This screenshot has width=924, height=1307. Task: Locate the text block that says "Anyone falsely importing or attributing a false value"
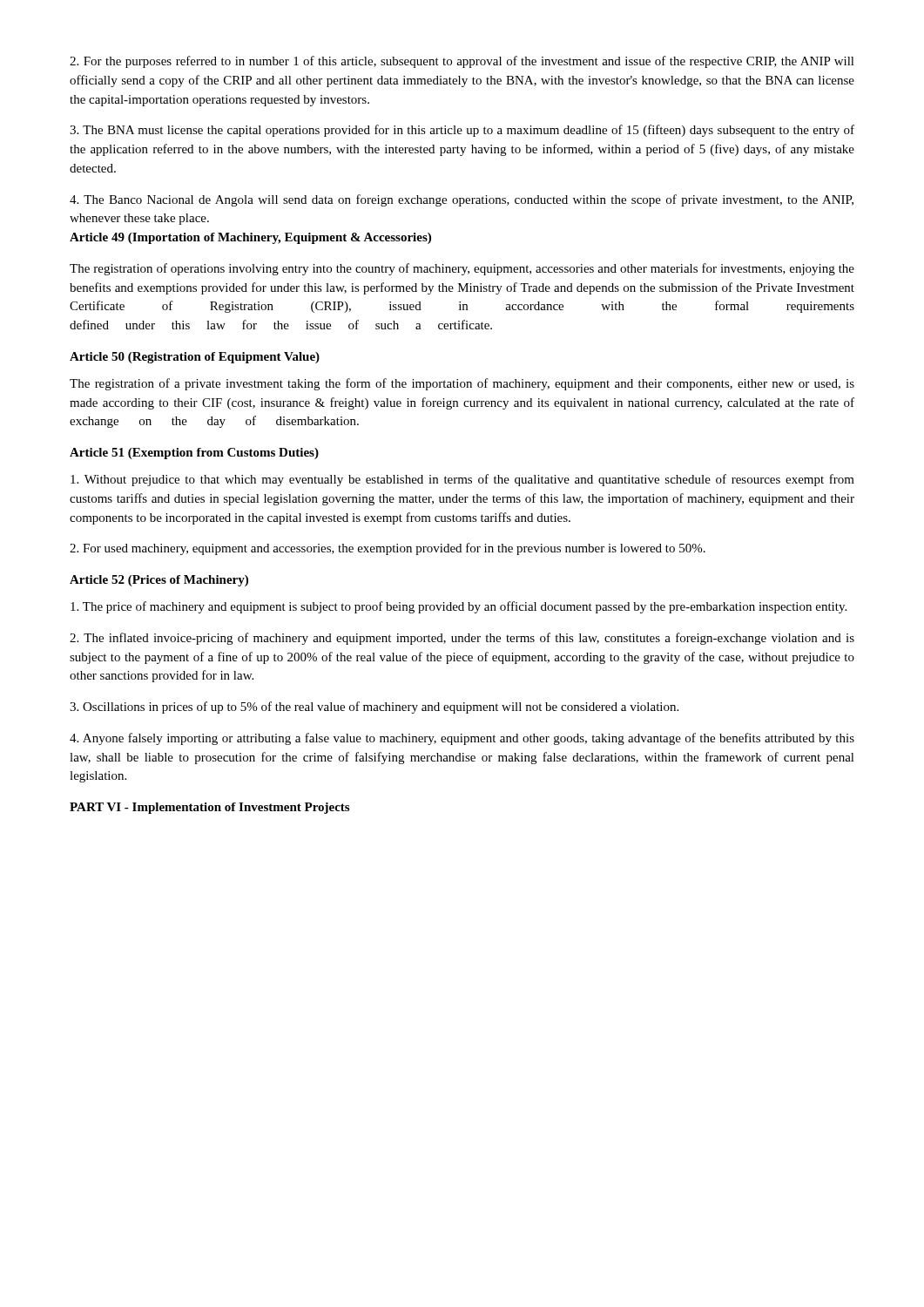(x=462, y=757)
